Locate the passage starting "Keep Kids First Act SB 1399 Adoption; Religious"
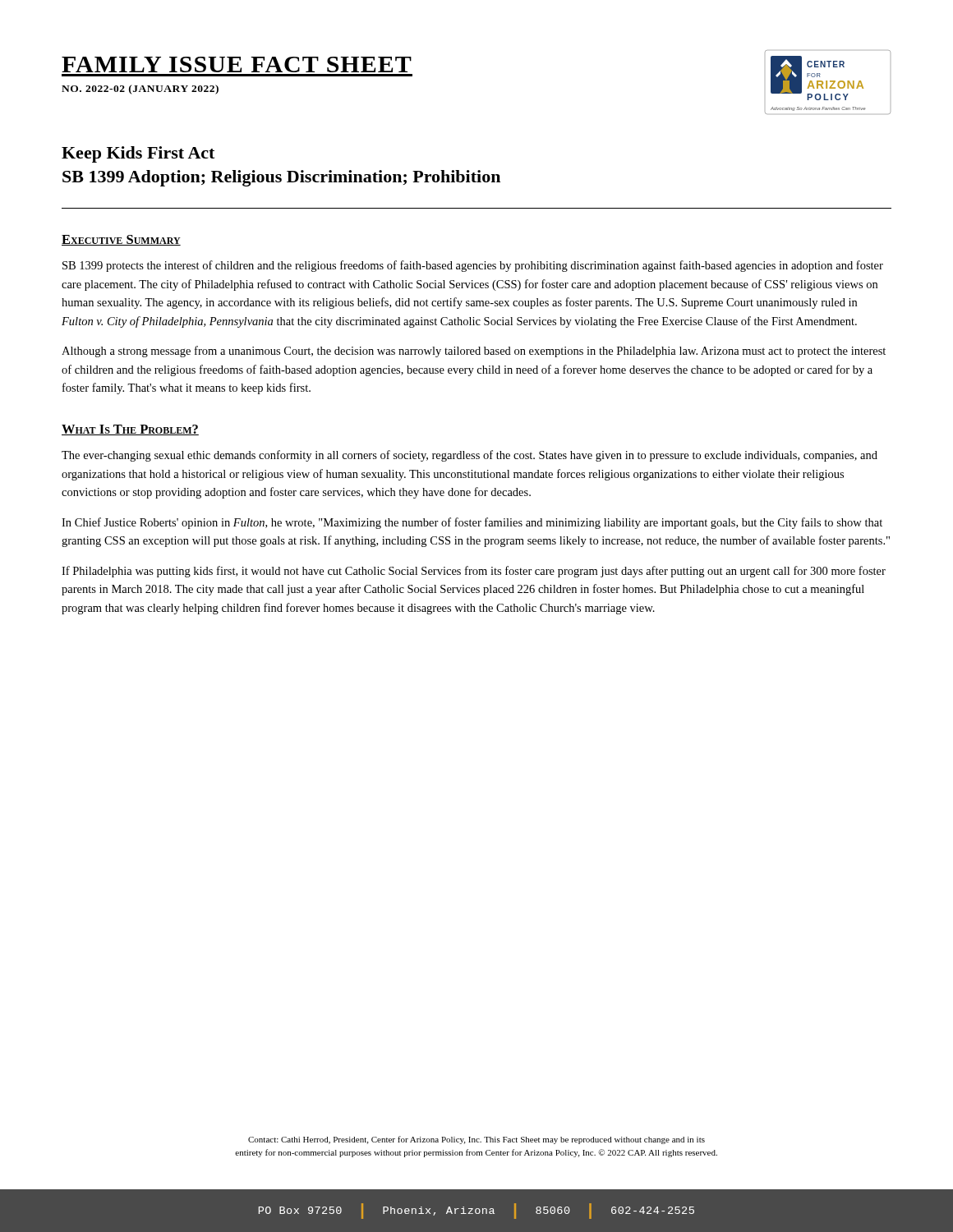This screenshot has width=953, height=1232. [x=476, y=165]
